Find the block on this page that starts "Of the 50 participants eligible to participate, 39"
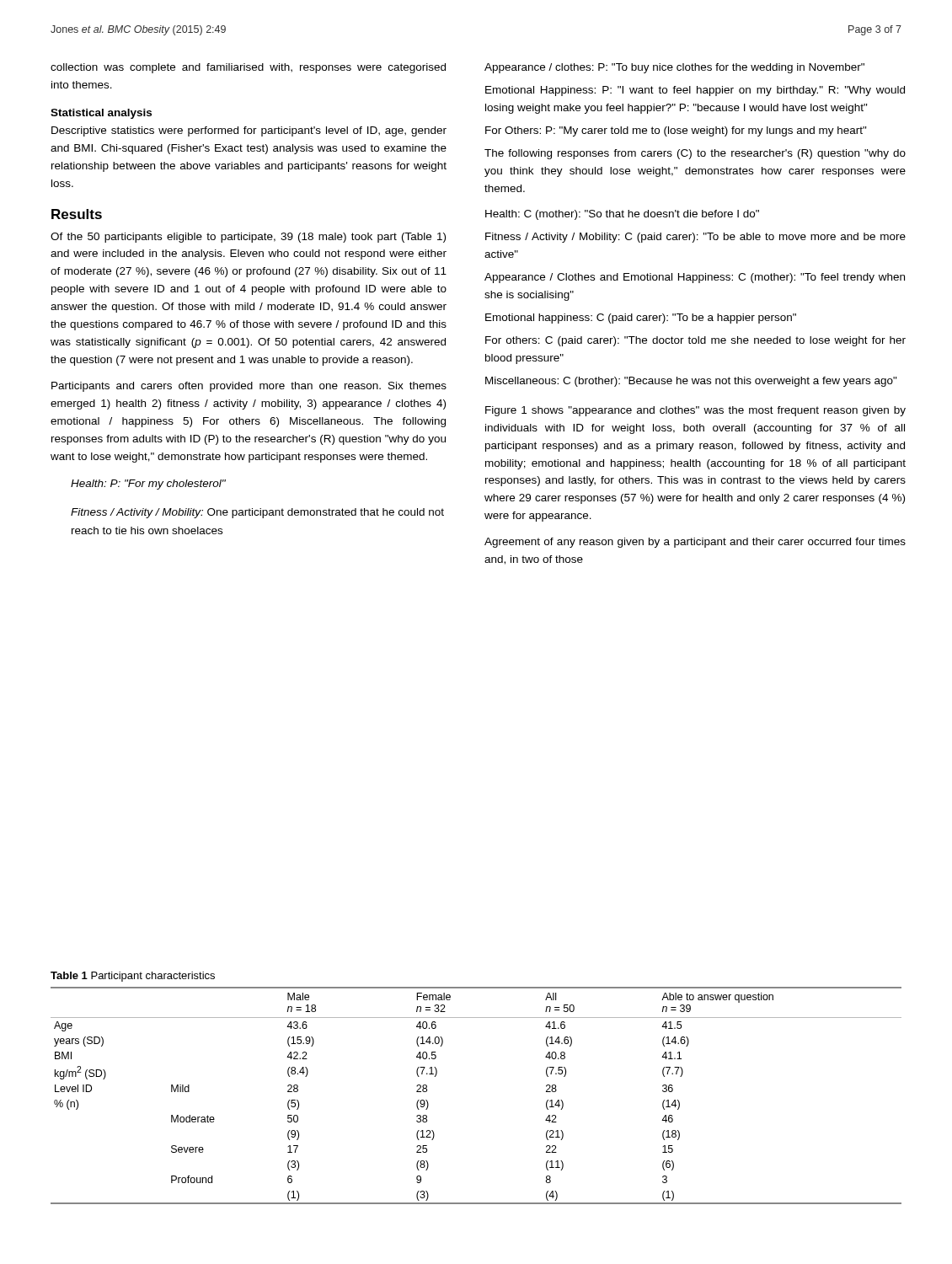 249,298
